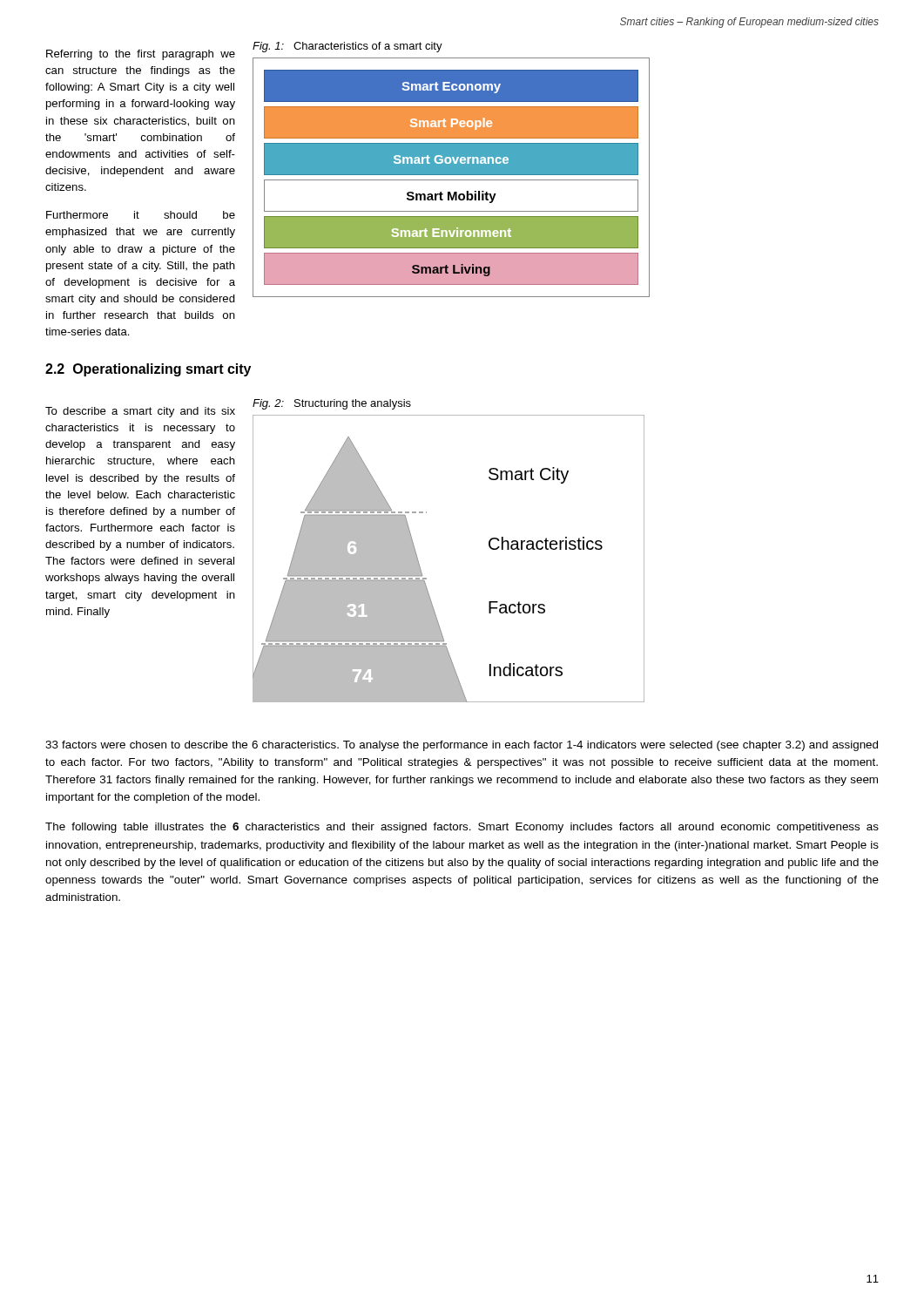Click on the region starting "2.2 Operationalizing smart city"
This screenshot has width=924, height=1307.
pos(148,369)
